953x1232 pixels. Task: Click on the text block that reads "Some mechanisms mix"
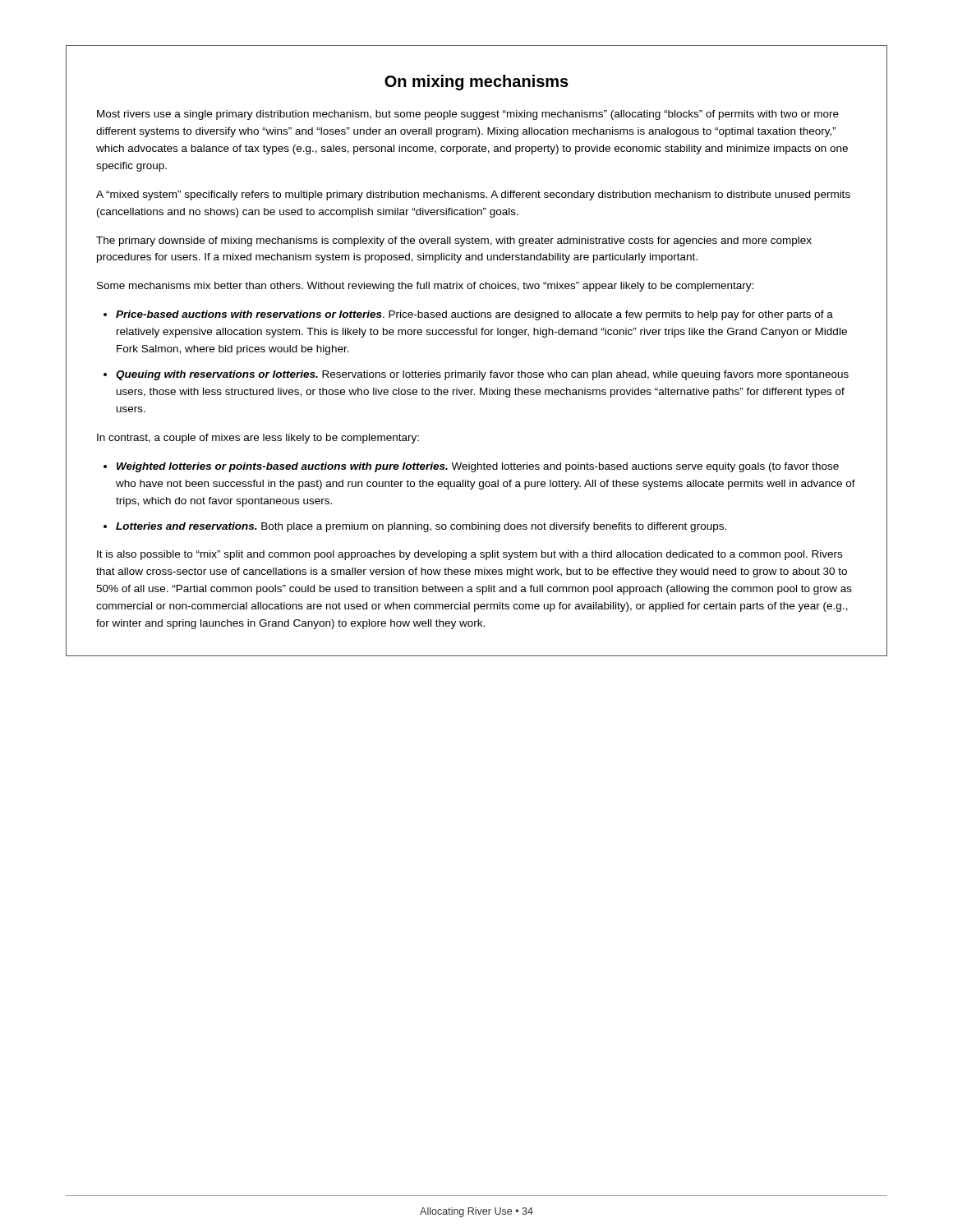click(425, 286)
